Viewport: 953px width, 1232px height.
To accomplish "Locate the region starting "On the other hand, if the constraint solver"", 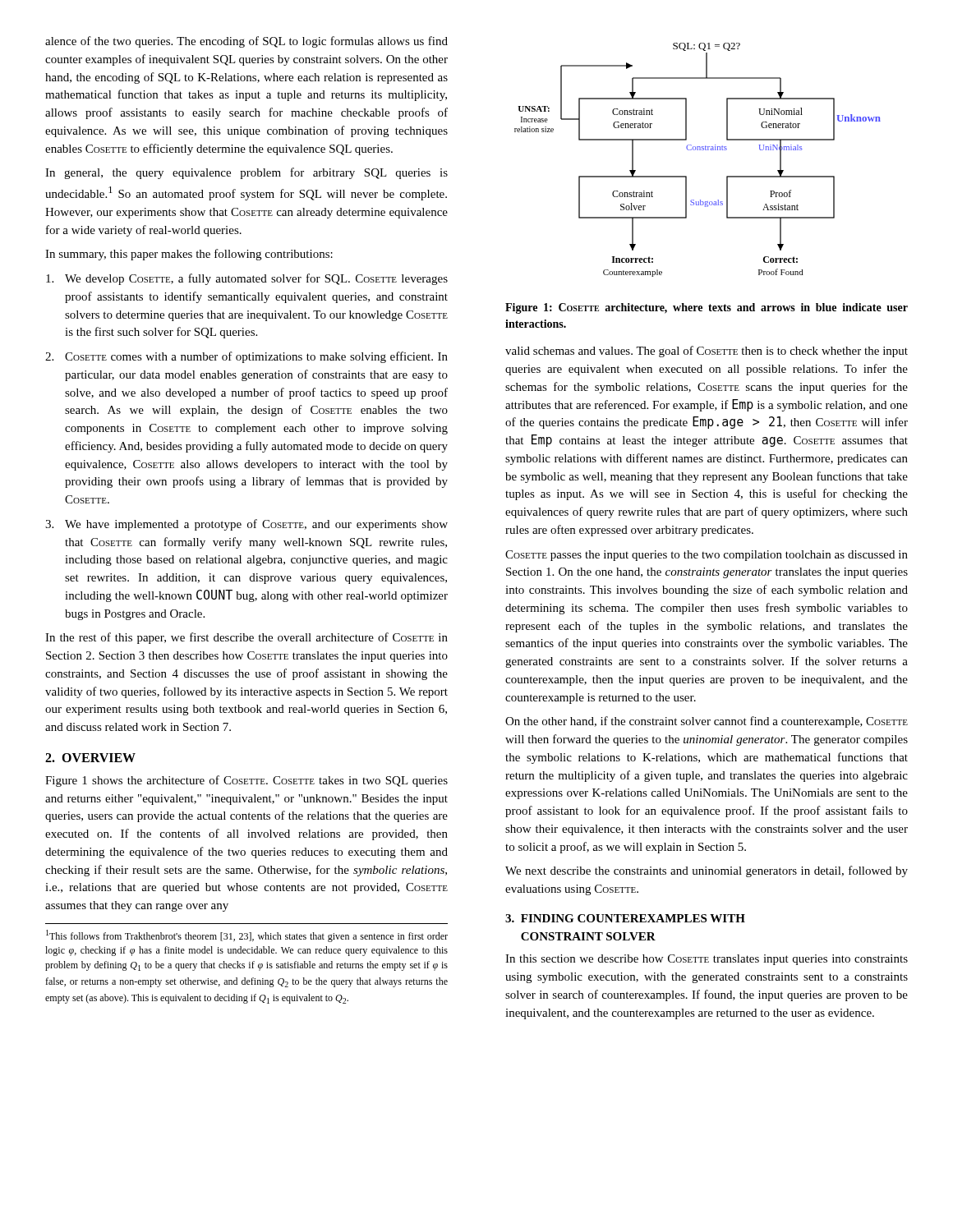I will [x=707, y=785].
